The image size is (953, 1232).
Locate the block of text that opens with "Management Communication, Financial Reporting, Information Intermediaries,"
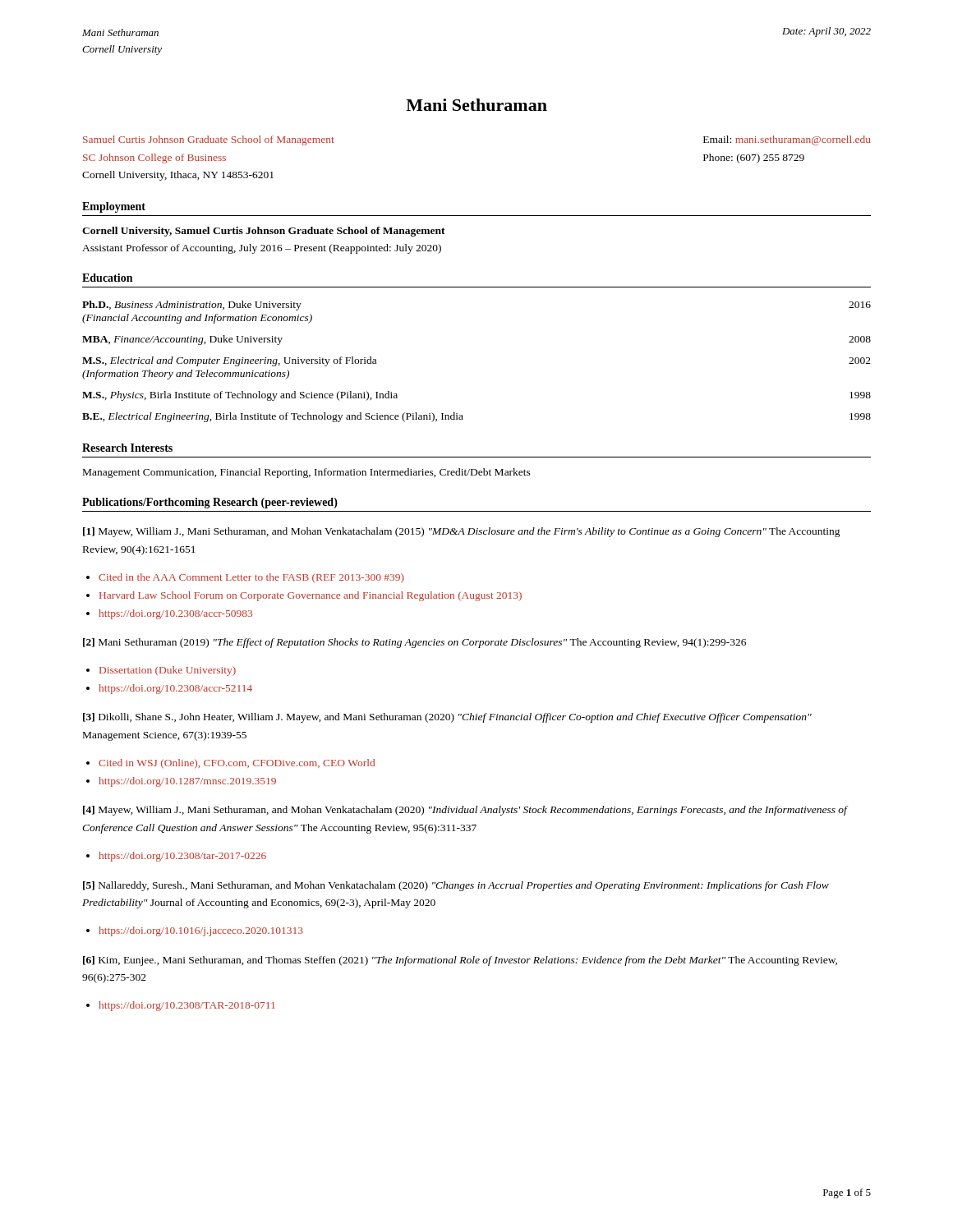pos(306,472)
